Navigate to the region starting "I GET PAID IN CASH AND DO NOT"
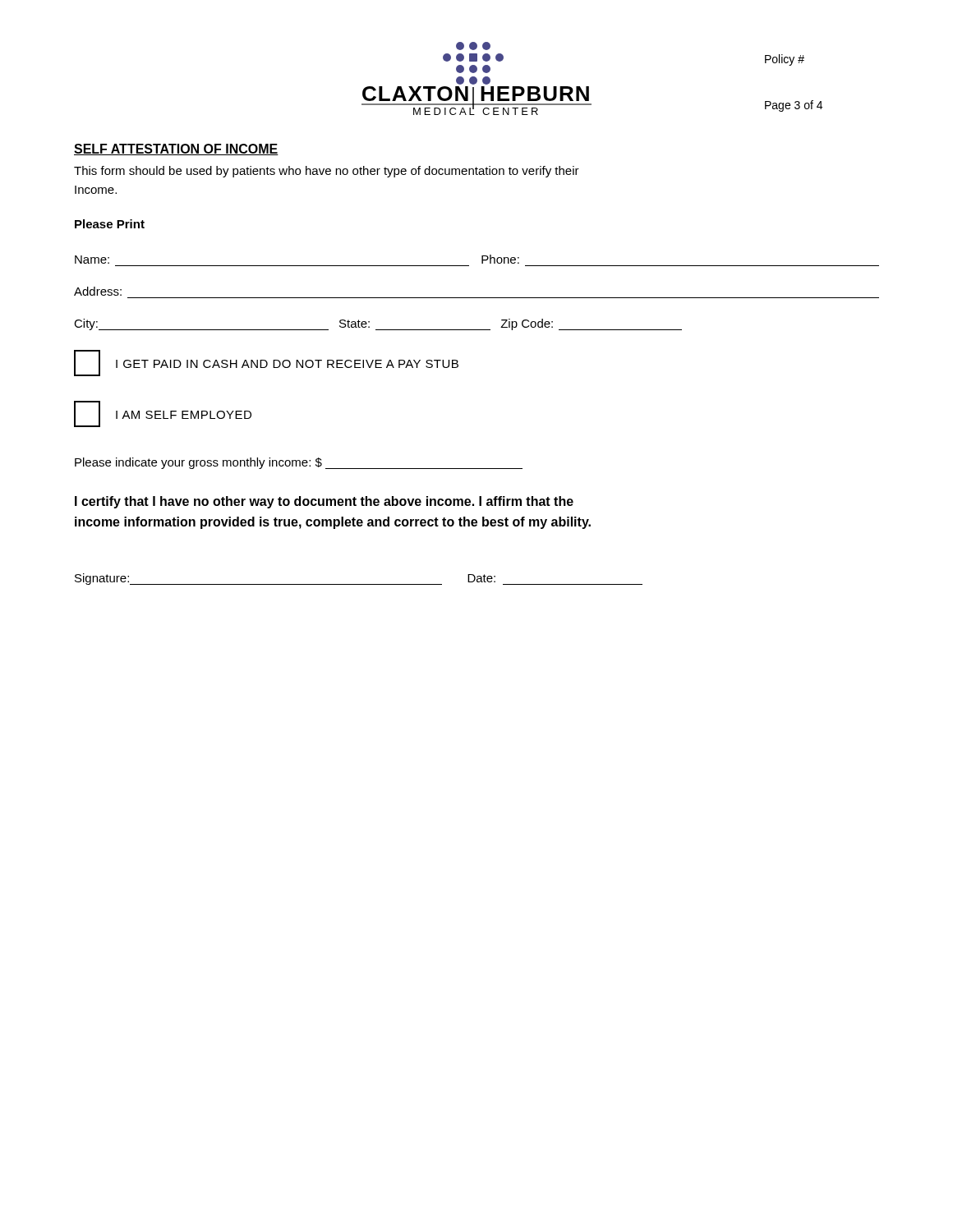The image size is (953, 1232). (267, 363)
